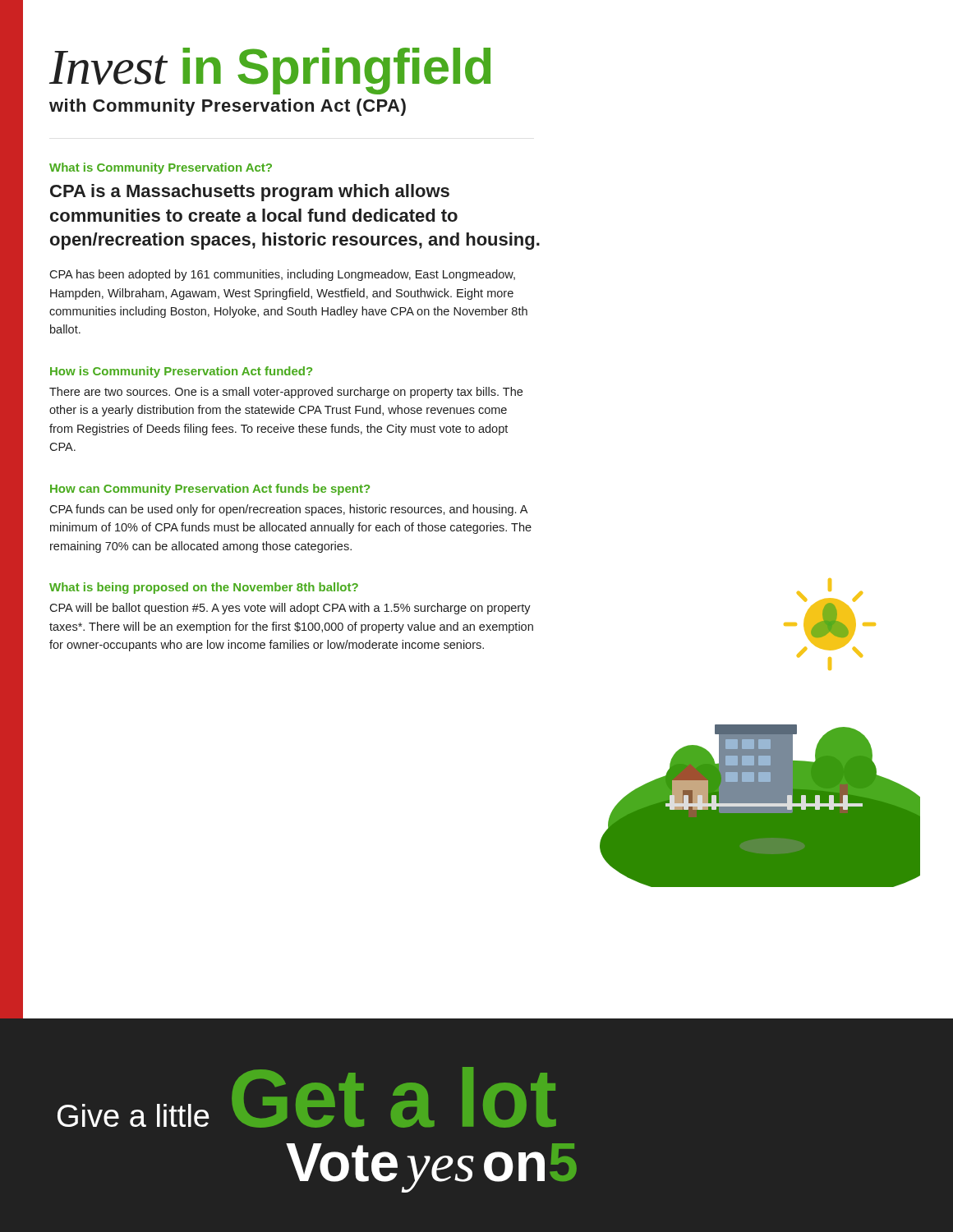
Task: Locate the text block containing "CPA funds can be used"
Action: tap(290, 528)
